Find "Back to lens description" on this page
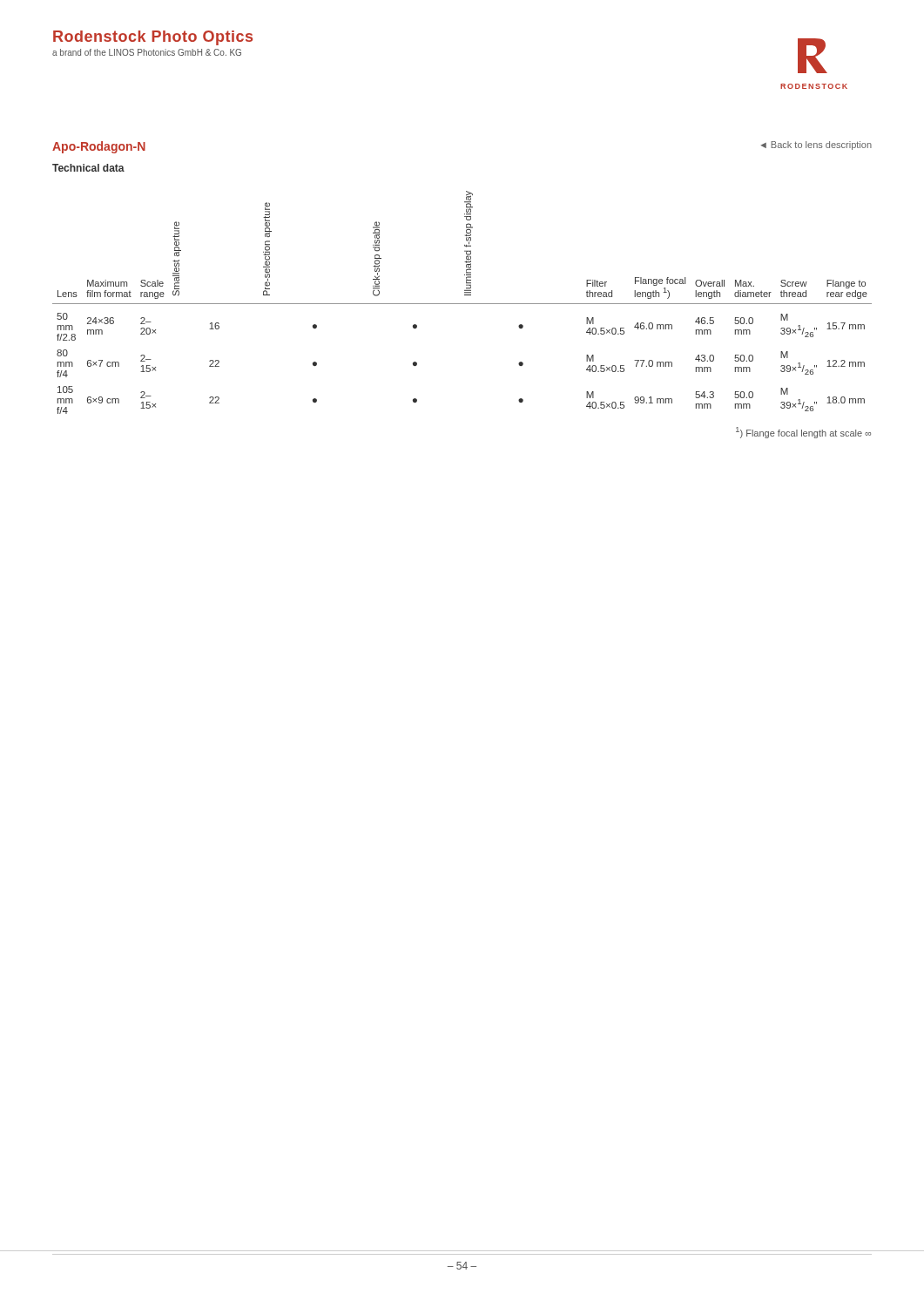Viewport: 924px width, 1307px height. click(x=821, y=145)
